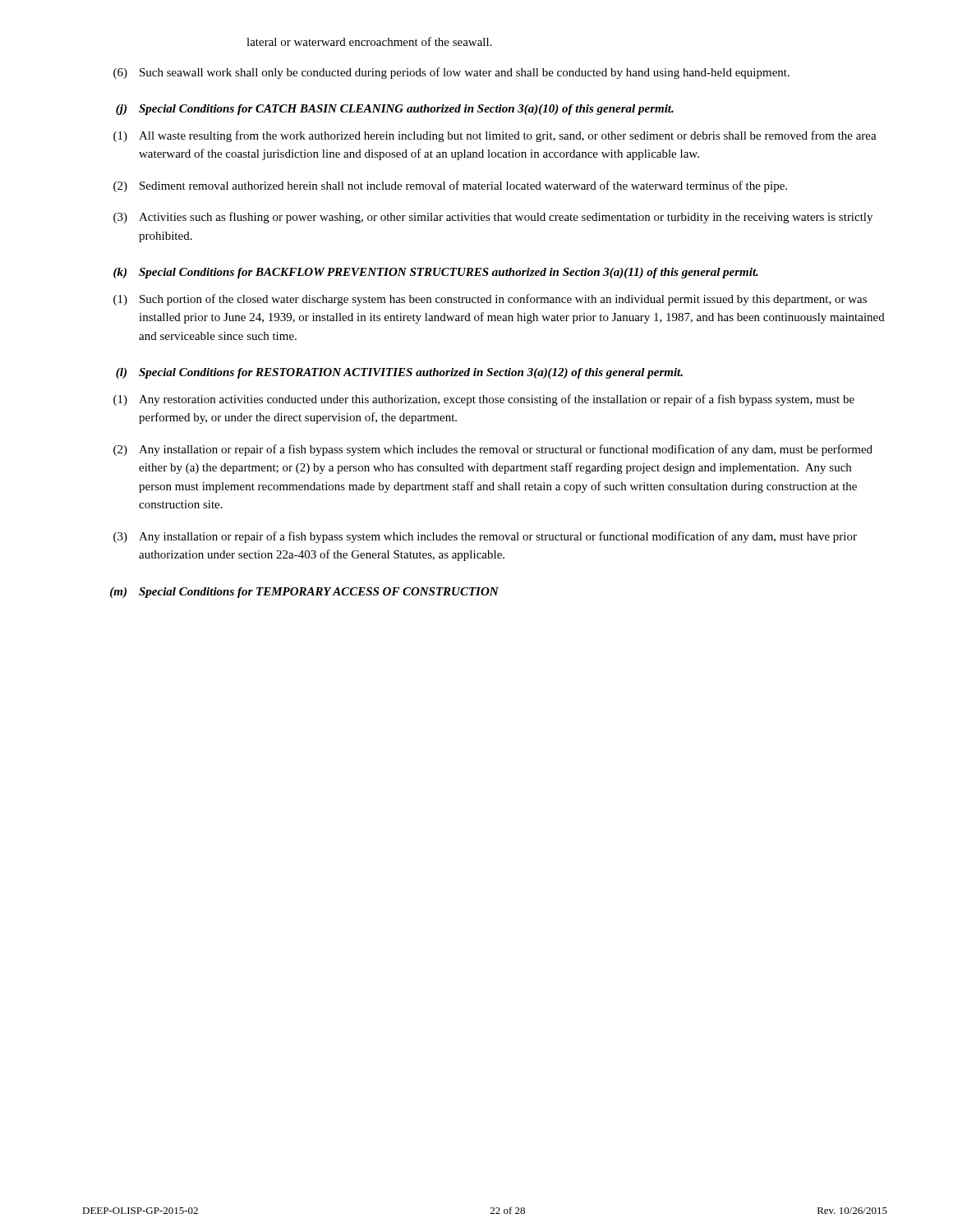Select the element starting "lateral or waterward encroachment of the"
Viewport: 953px width, 1232px height.
click(369, 42)
